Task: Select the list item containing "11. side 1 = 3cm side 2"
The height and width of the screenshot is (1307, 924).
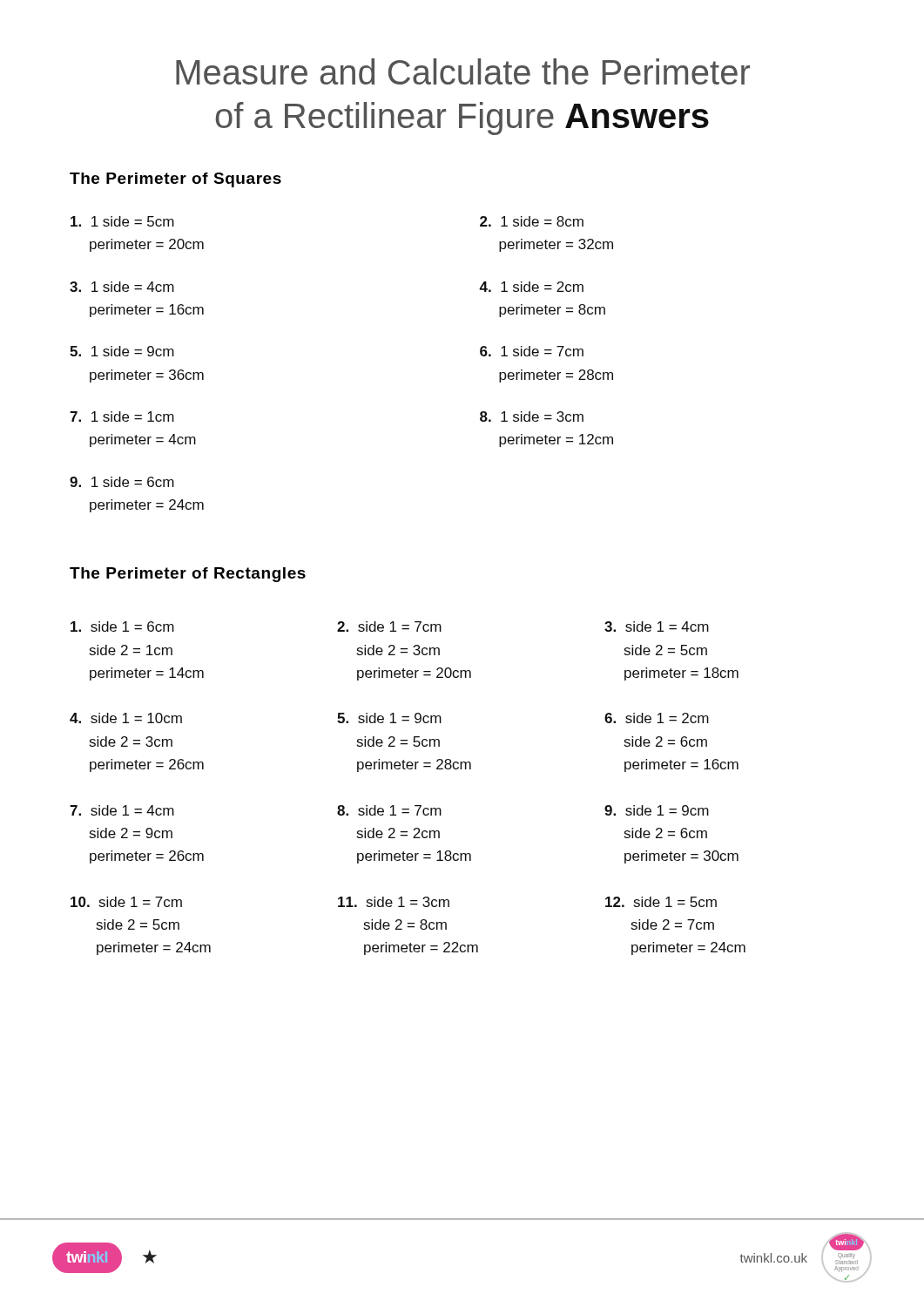Action: 408,925
